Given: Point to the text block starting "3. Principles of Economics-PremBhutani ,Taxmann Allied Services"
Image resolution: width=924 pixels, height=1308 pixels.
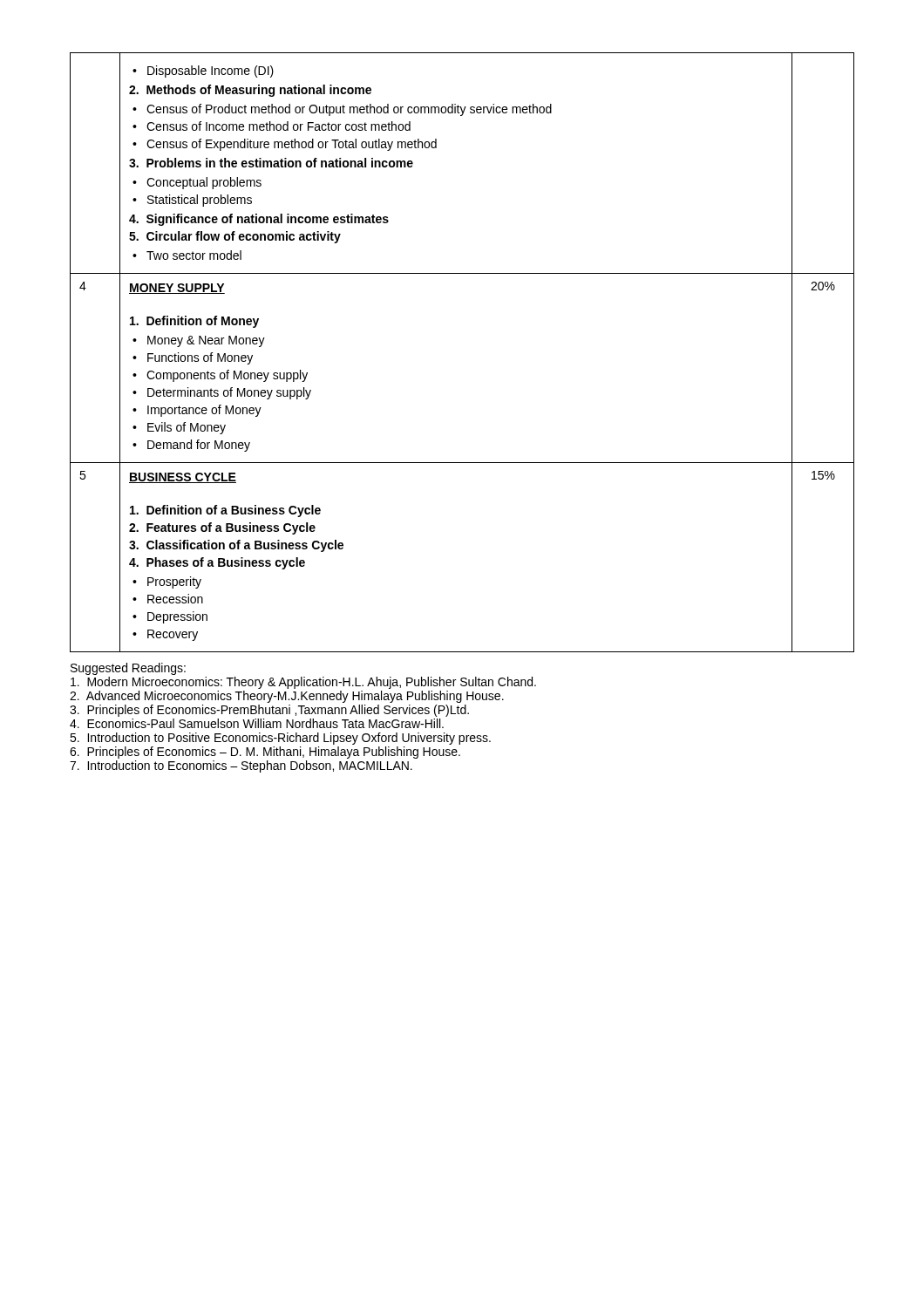Looking at the screenshot, I should tap(270, 710).
